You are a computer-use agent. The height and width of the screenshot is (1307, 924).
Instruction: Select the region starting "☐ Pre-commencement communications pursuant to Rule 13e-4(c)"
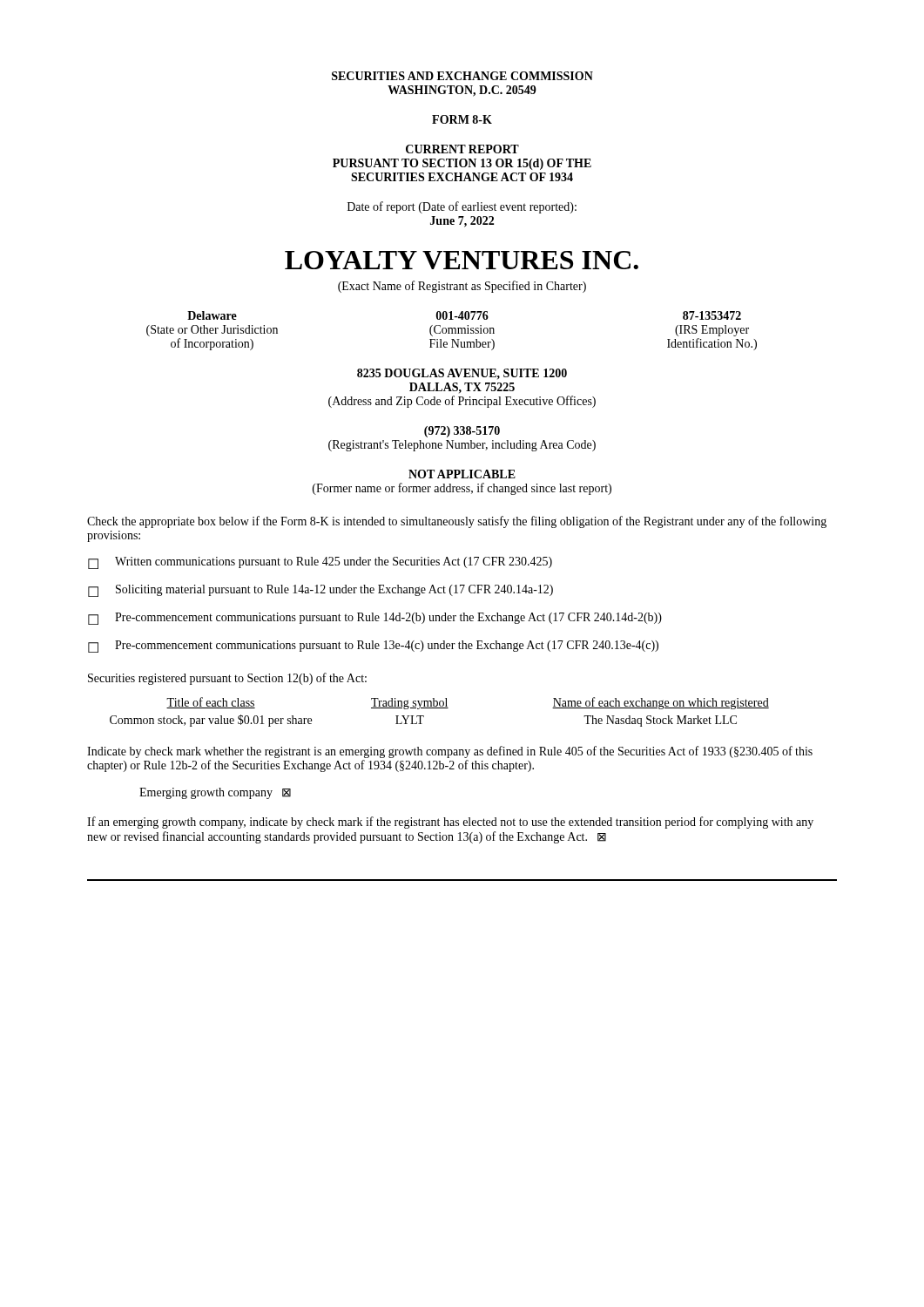[373, 647]
